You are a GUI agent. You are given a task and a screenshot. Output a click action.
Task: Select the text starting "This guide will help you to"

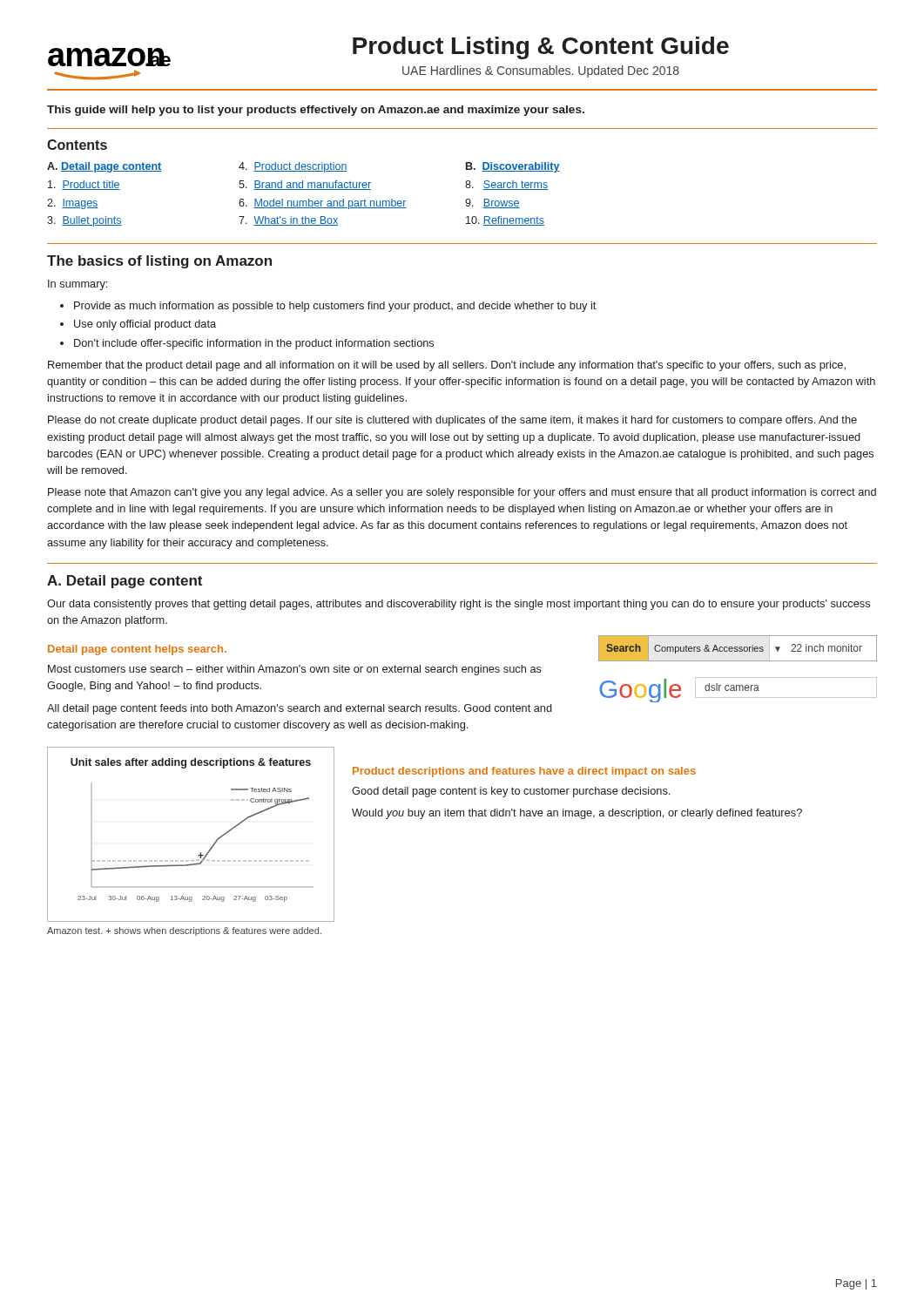(316, 109)
